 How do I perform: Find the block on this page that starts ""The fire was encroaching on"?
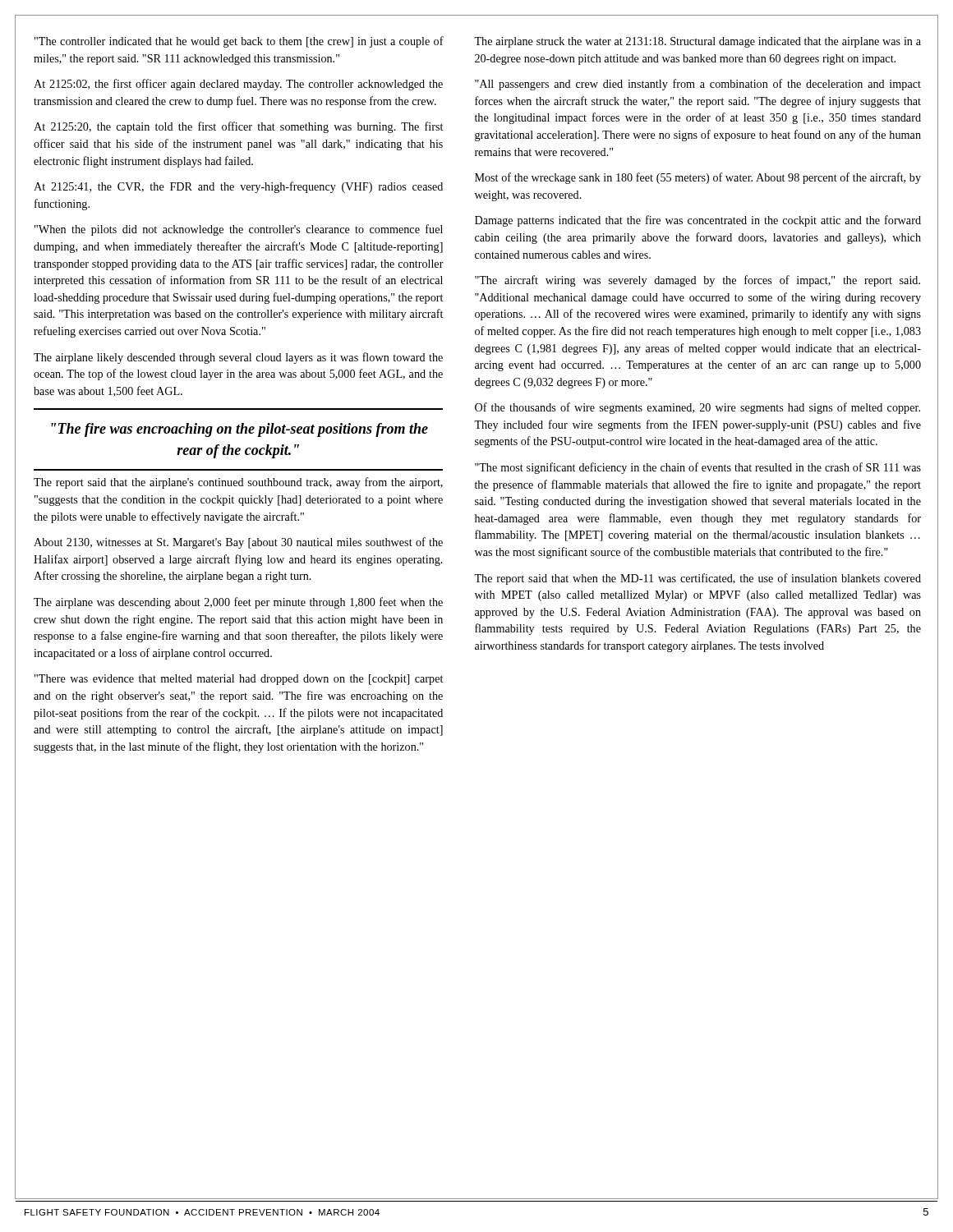coord(238,440)
